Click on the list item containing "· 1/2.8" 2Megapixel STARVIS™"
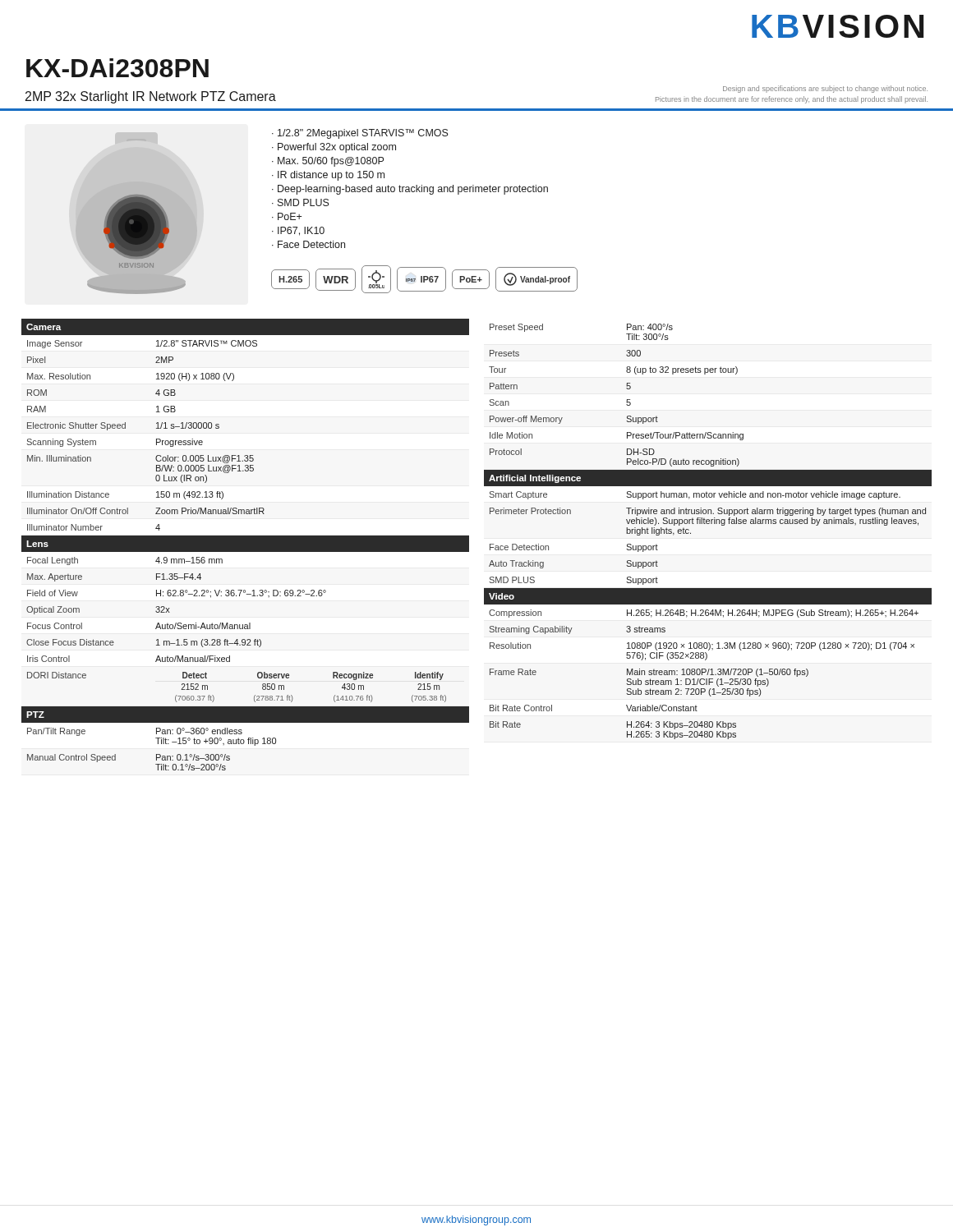Image resolution: width=953 pixels, height=1232 pixels. click(x=360, y=133)
